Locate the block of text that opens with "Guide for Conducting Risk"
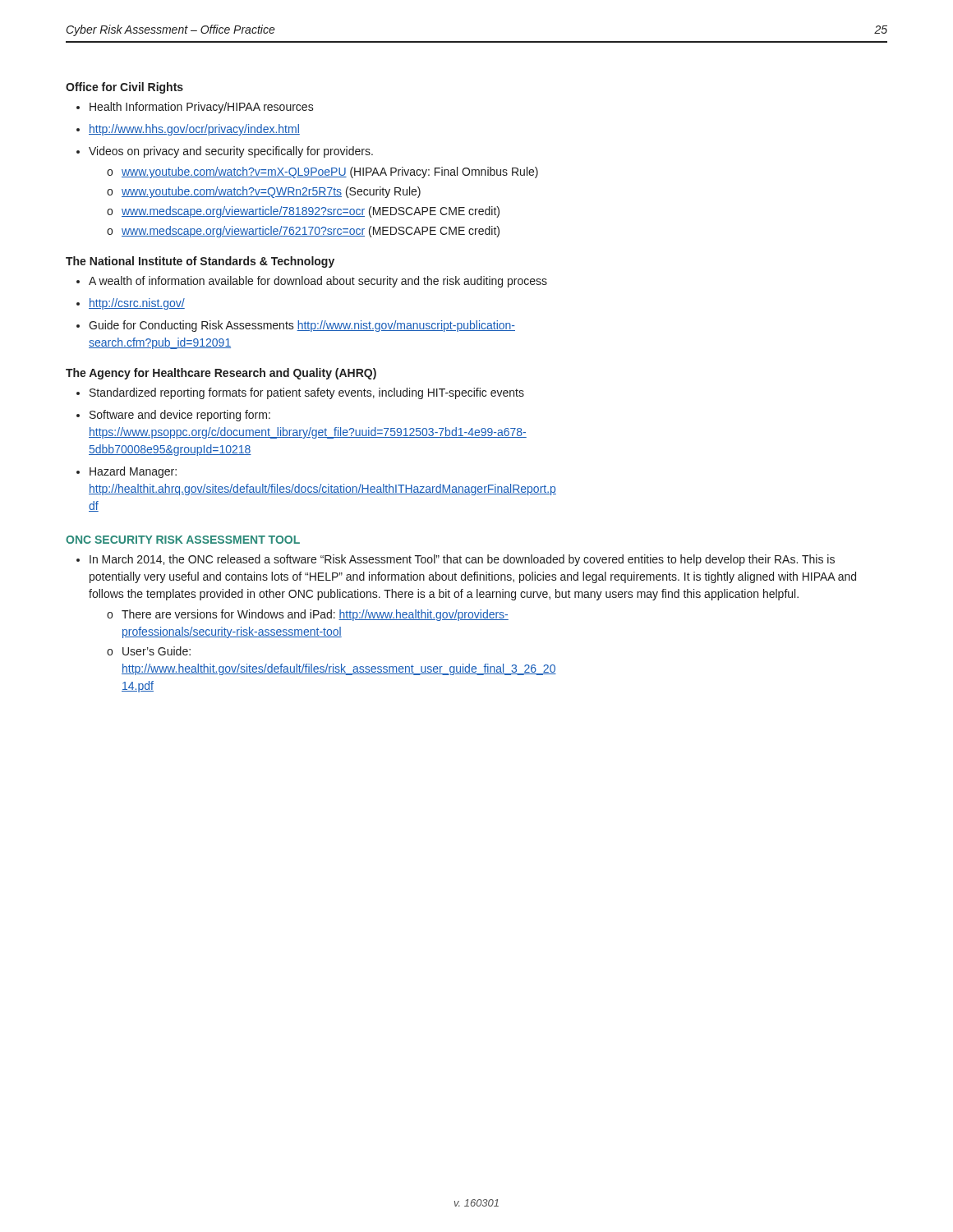The image size is (953, 1232). point(476,334)
